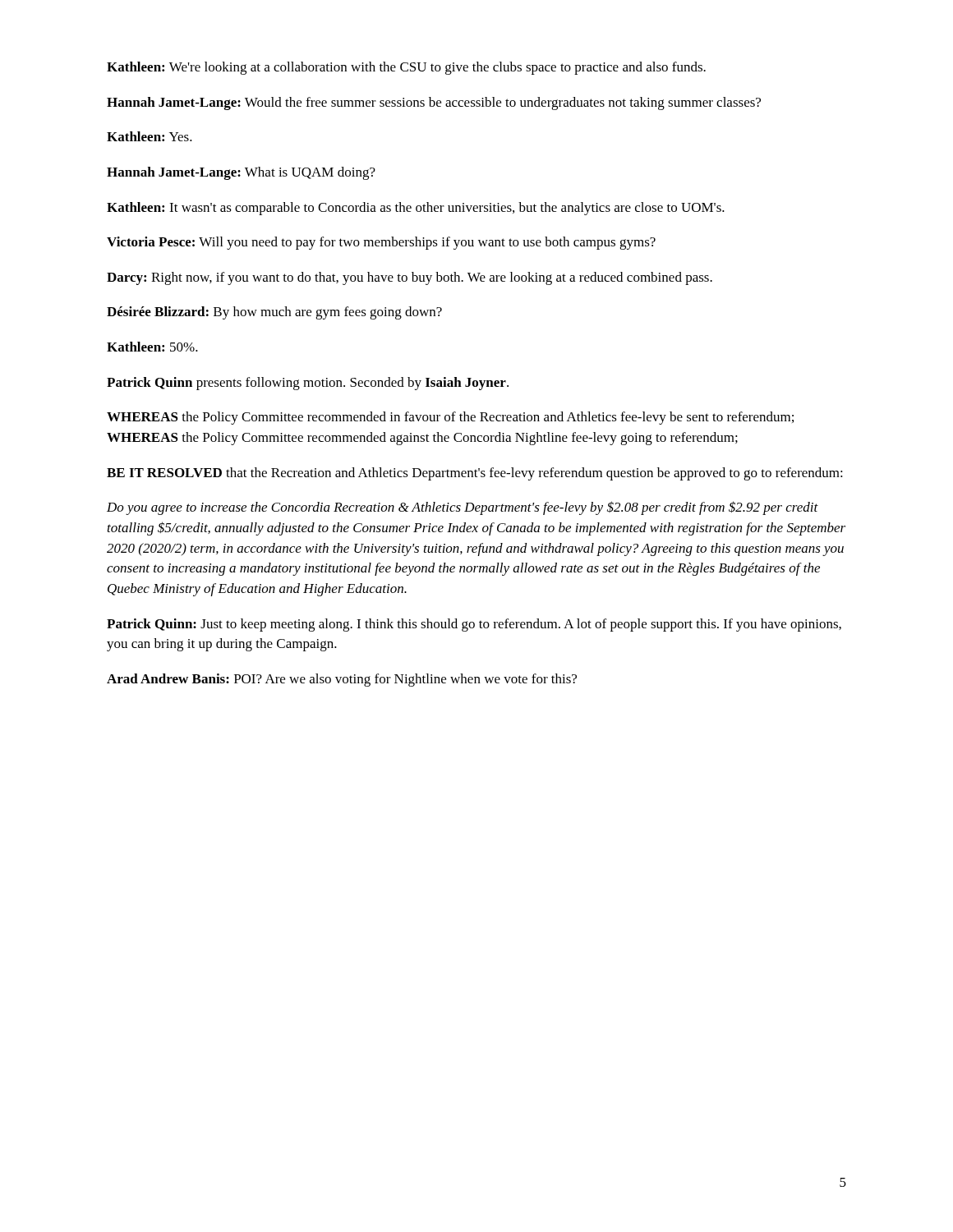
Task: Locate the text block that reads "Kathleen: It wasn't as comparable"
Action: (416, 207)
